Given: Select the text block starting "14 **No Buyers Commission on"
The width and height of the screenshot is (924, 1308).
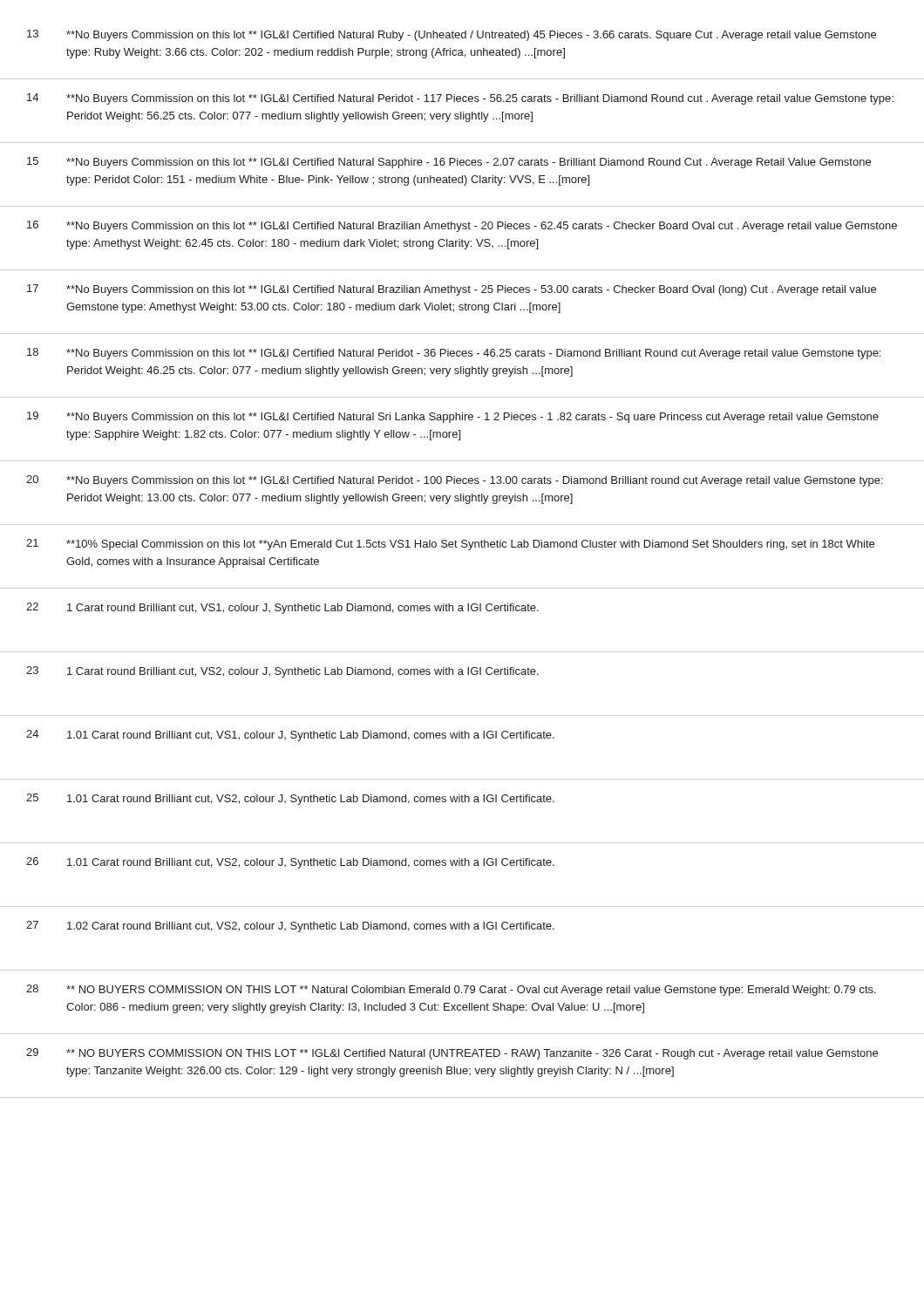Looking at the screenshot, I should tap(462, 107).
